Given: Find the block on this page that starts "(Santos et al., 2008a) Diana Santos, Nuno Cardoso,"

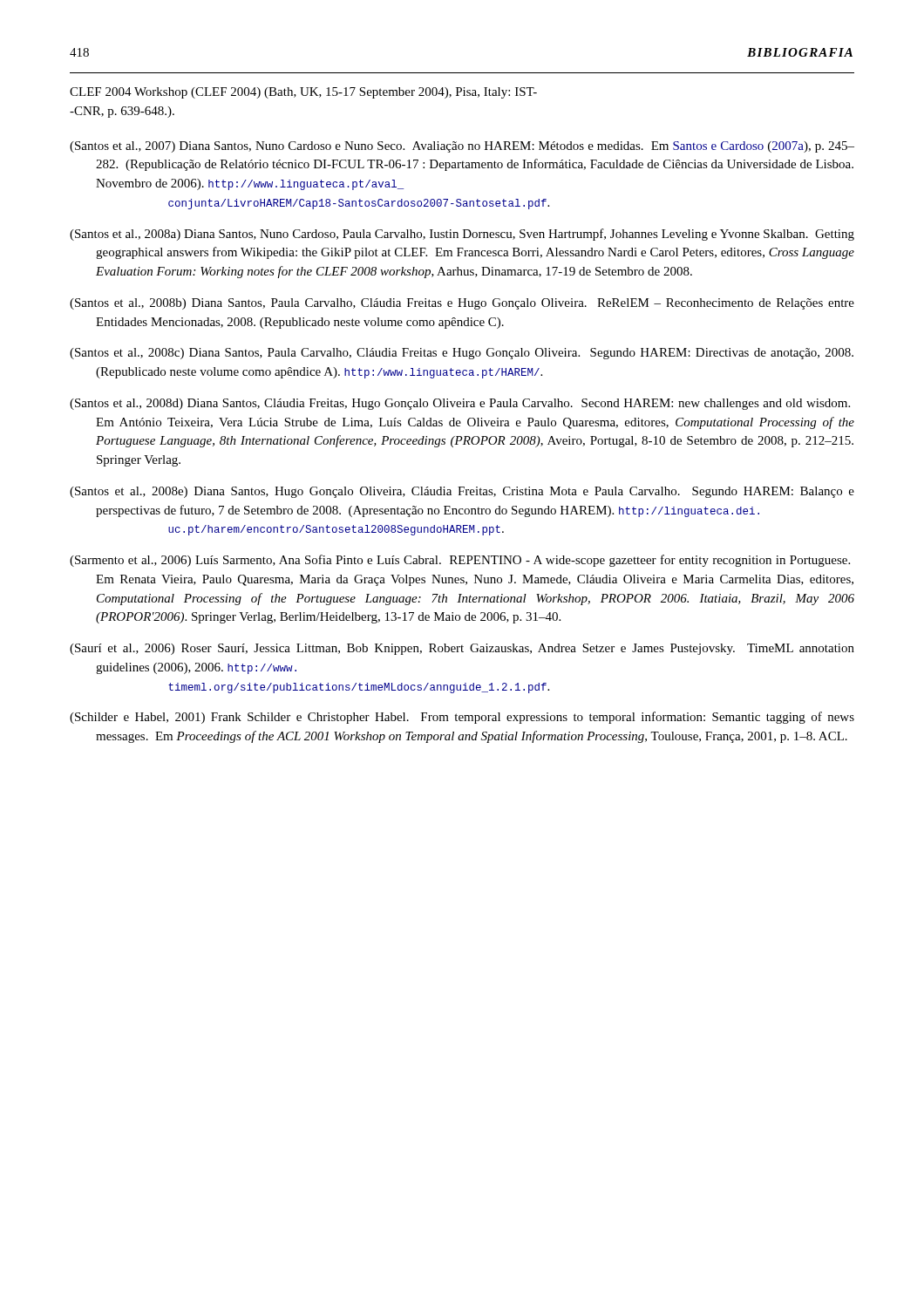Looking at the screenshot, I should point(462,252).
